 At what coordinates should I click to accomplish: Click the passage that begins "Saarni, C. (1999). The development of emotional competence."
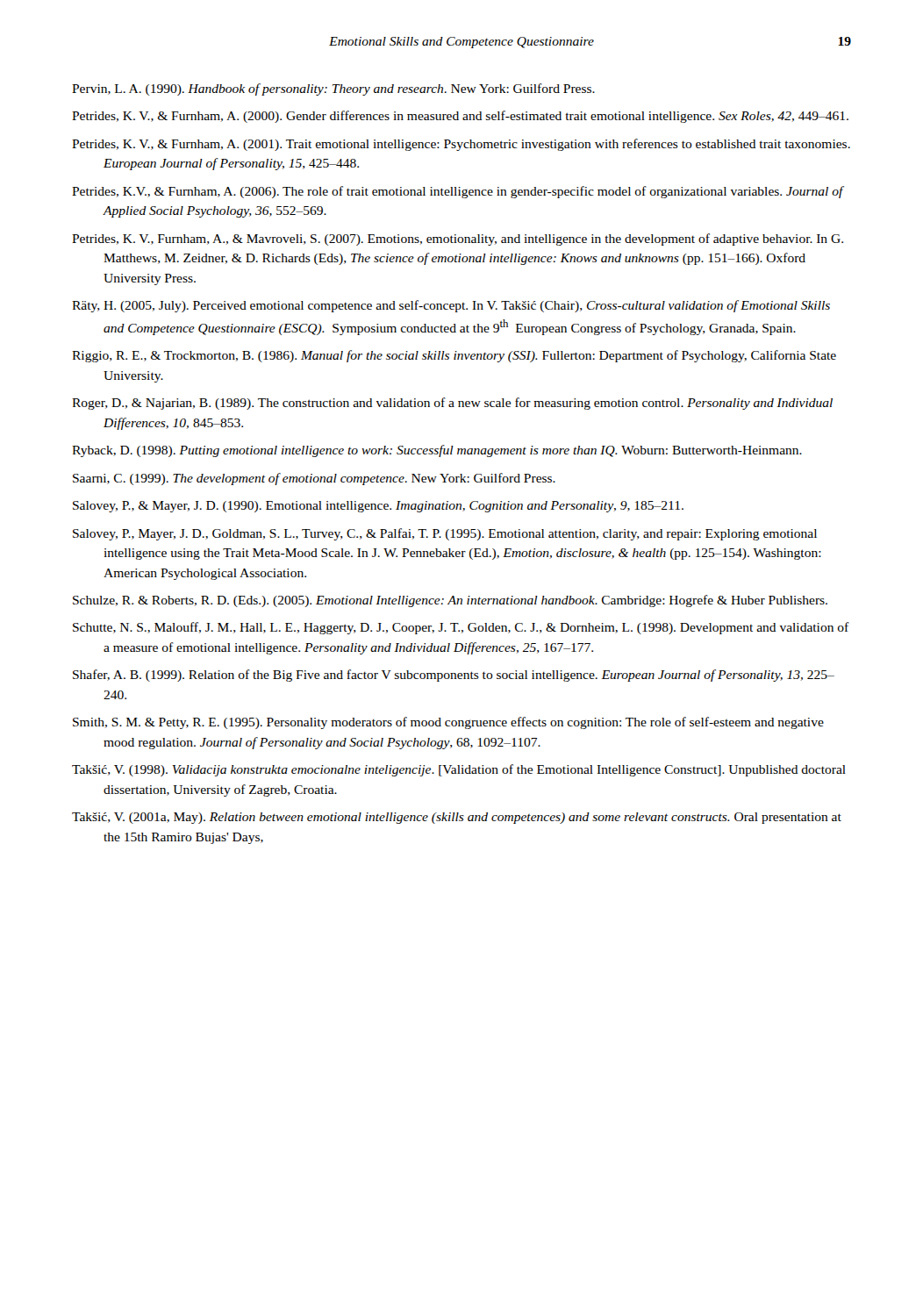pos(314,477)
